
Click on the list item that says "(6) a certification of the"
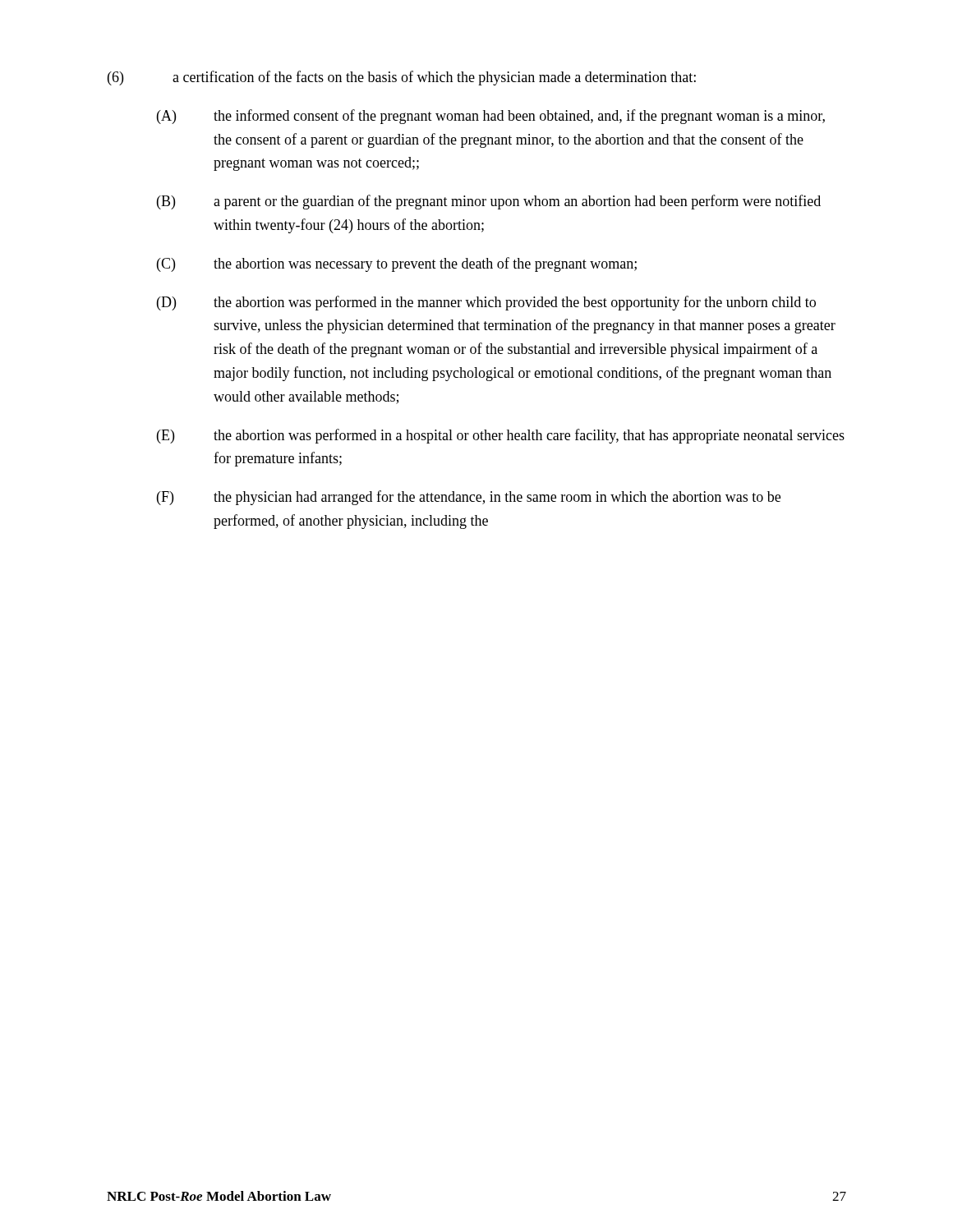click(476, 77)
